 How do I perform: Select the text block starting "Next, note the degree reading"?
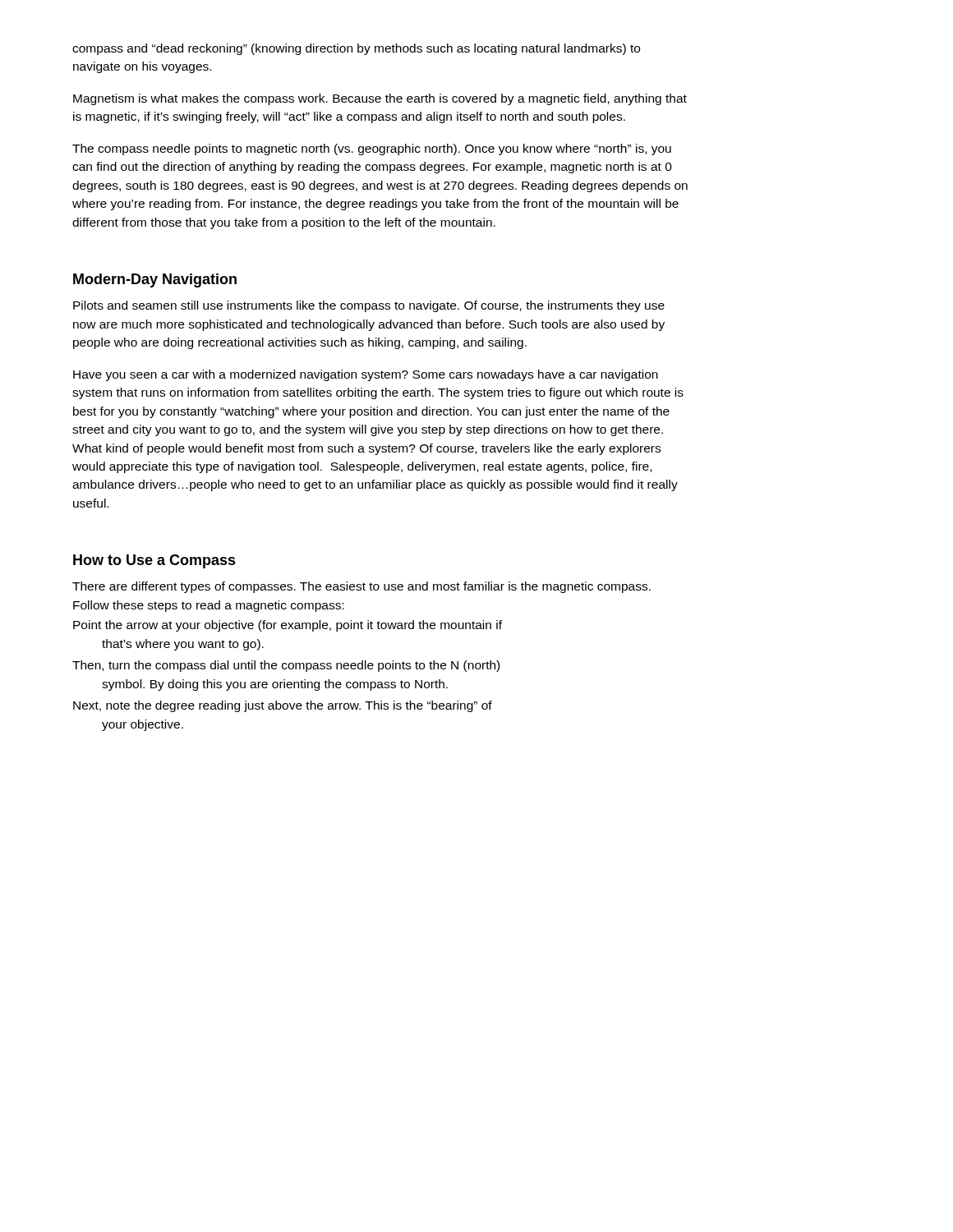tap(380, 715)
